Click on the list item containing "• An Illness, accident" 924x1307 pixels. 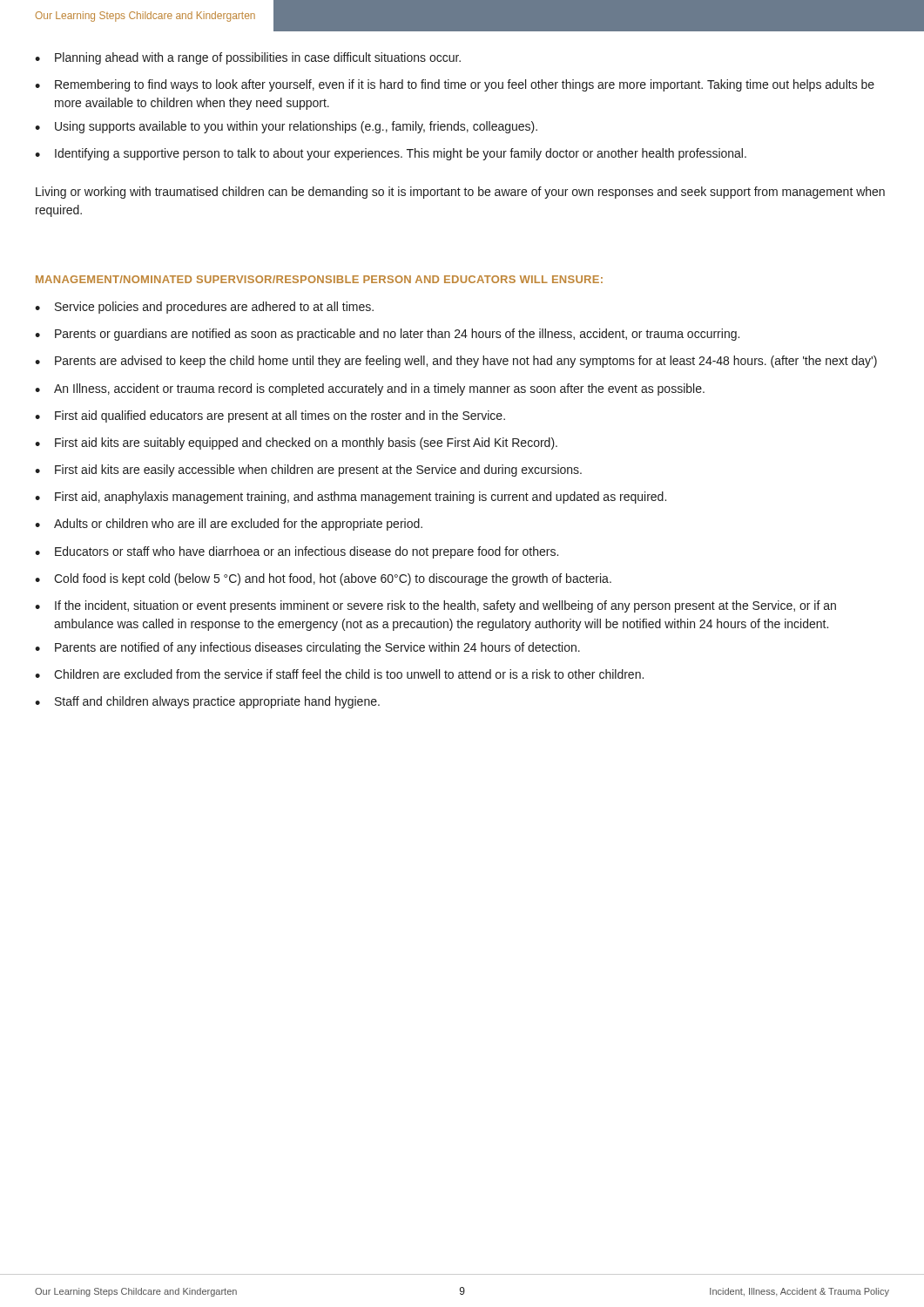462,390
